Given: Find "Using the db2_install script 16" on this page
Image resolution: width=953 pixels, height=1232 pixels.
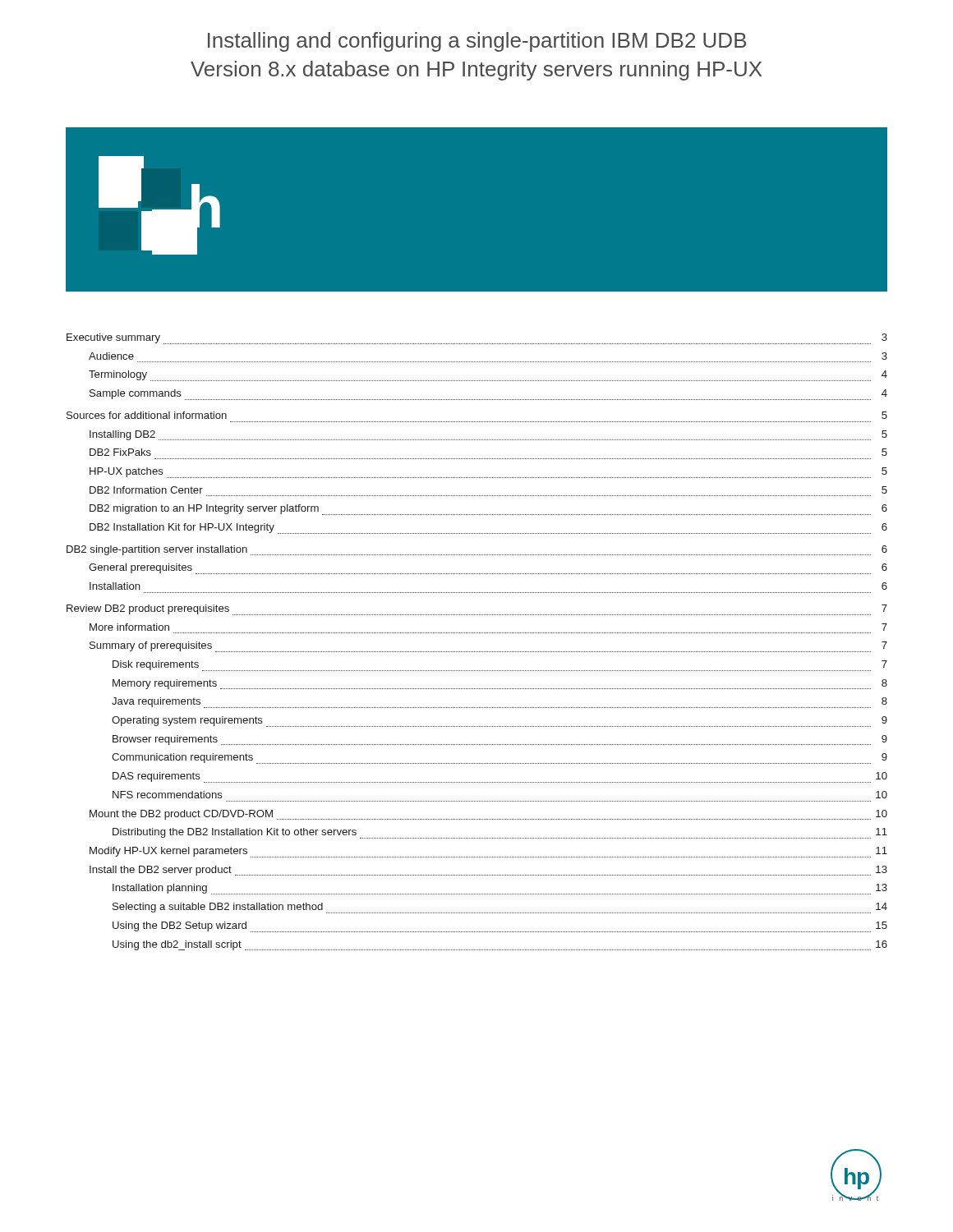Looking at the screenshot, I should tap(499, 944).
